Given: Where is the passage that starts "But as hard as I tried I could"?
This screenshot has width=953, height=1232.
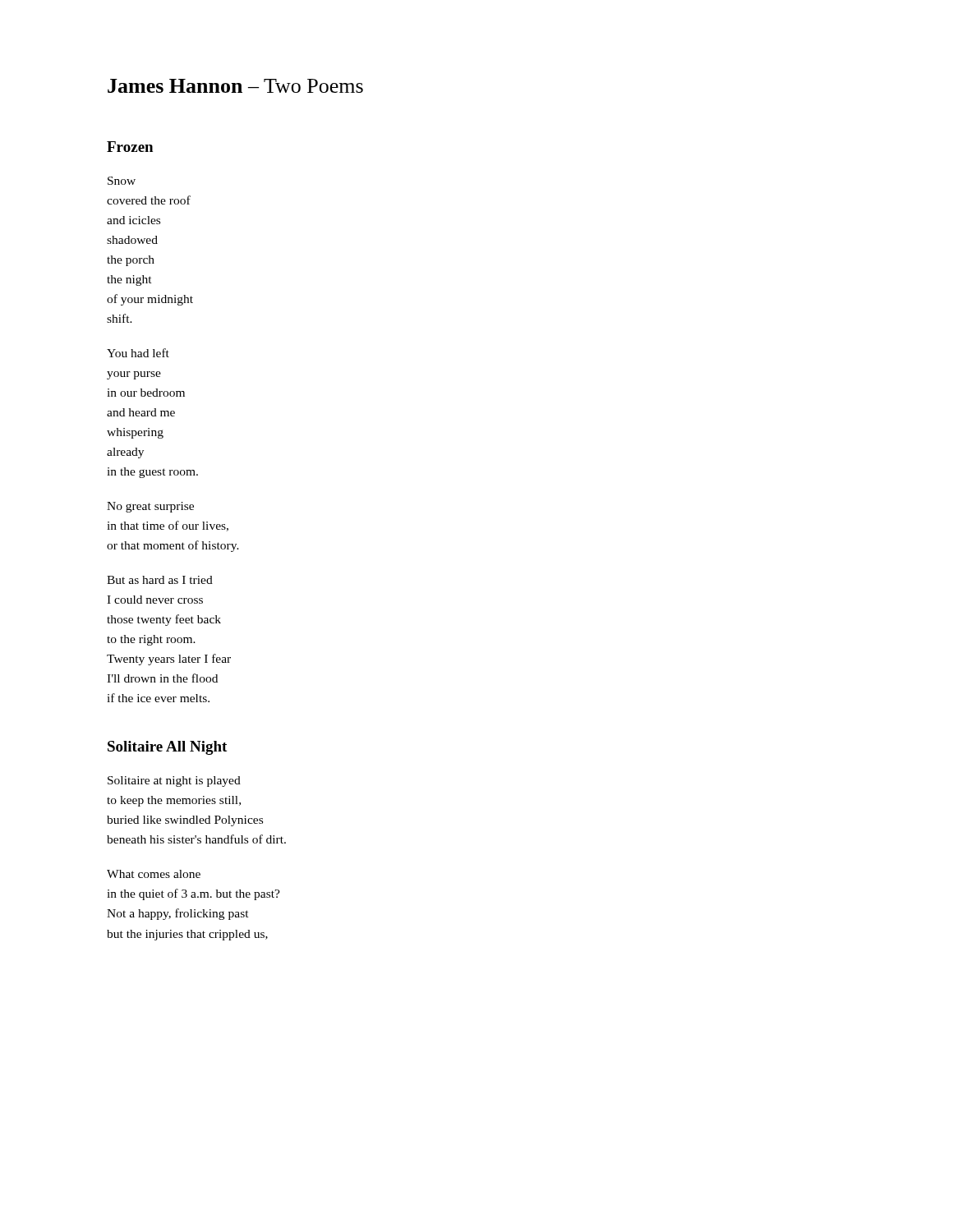Looking at the screenshot, I should coord(169,639).
